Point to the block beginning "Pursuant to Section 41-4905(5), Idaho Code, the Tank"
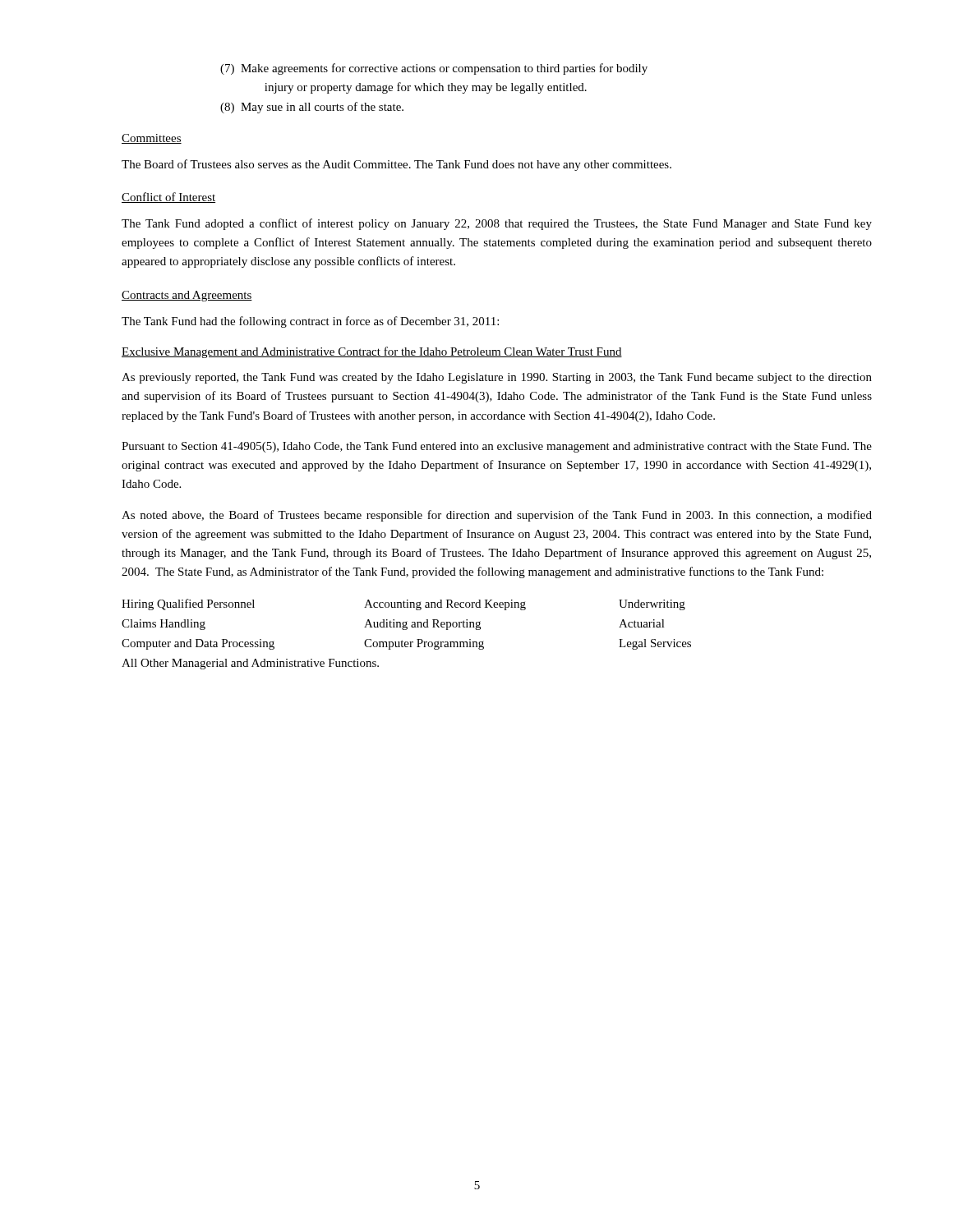 (497, 465)
